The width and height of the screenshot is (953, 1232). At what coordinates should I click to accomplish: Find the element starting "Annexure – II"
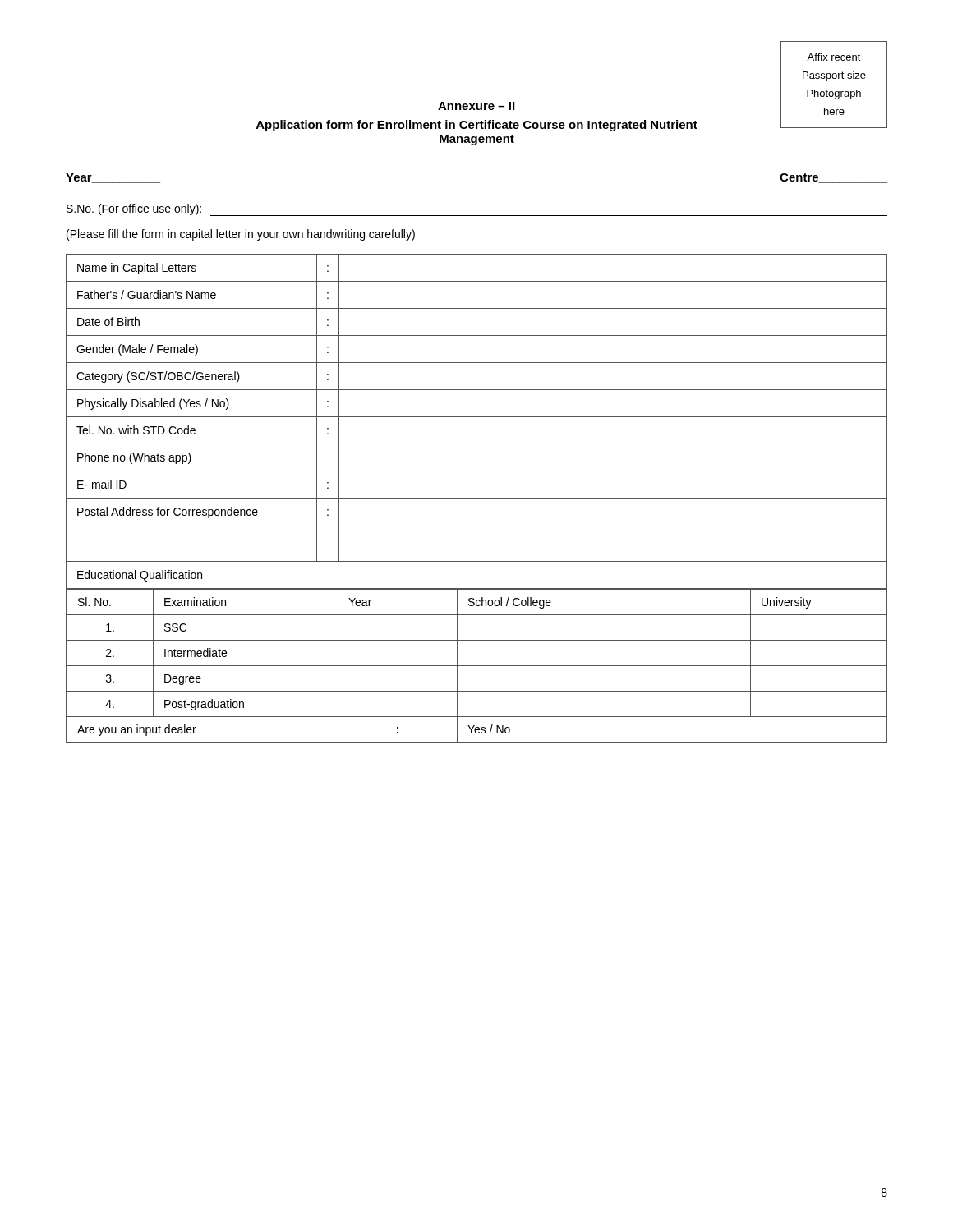coord(476,106)
